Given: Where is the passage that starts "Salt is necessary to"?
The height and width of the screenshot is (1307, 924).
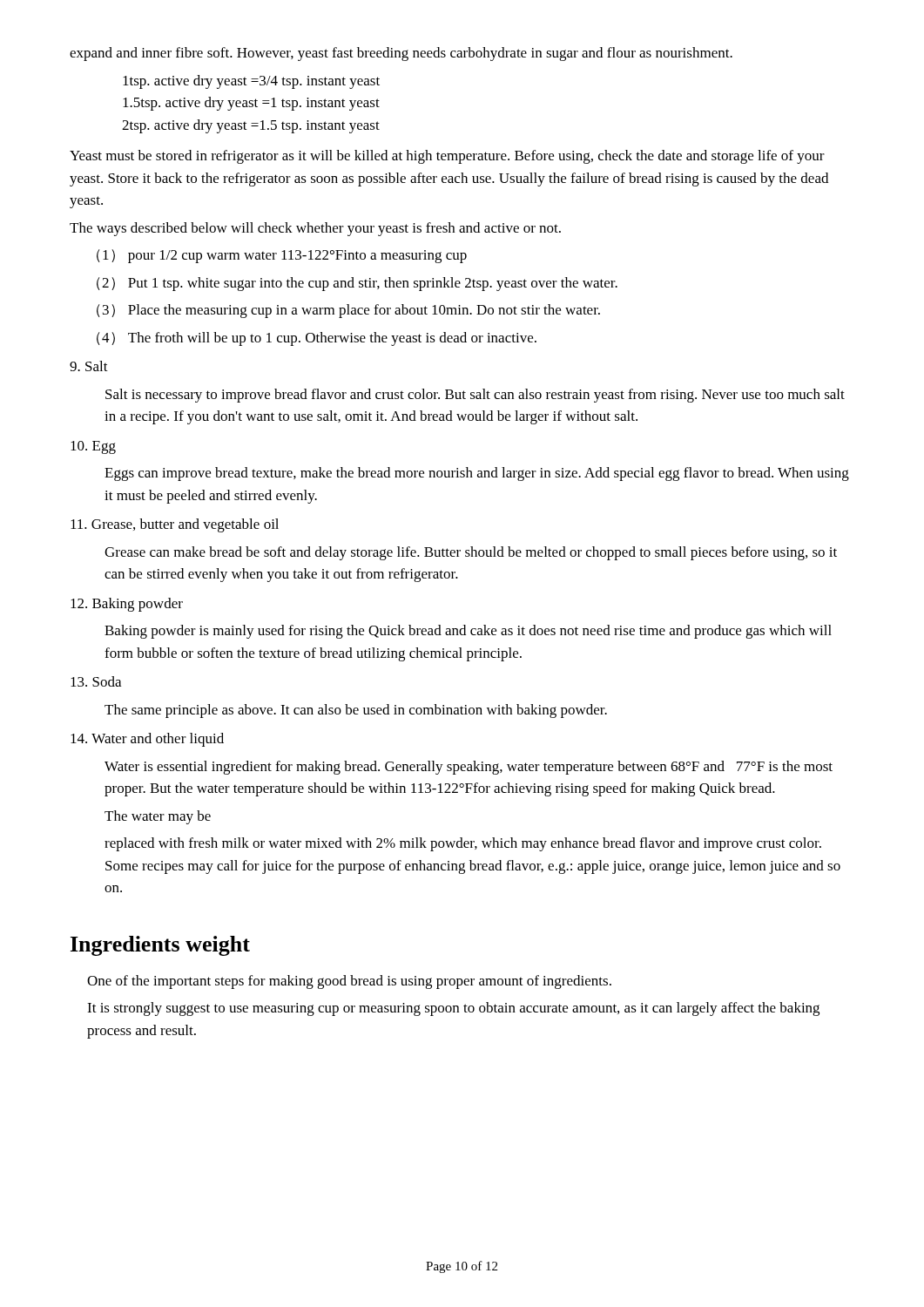Looking at the screenshot, I should click(479, 405).
